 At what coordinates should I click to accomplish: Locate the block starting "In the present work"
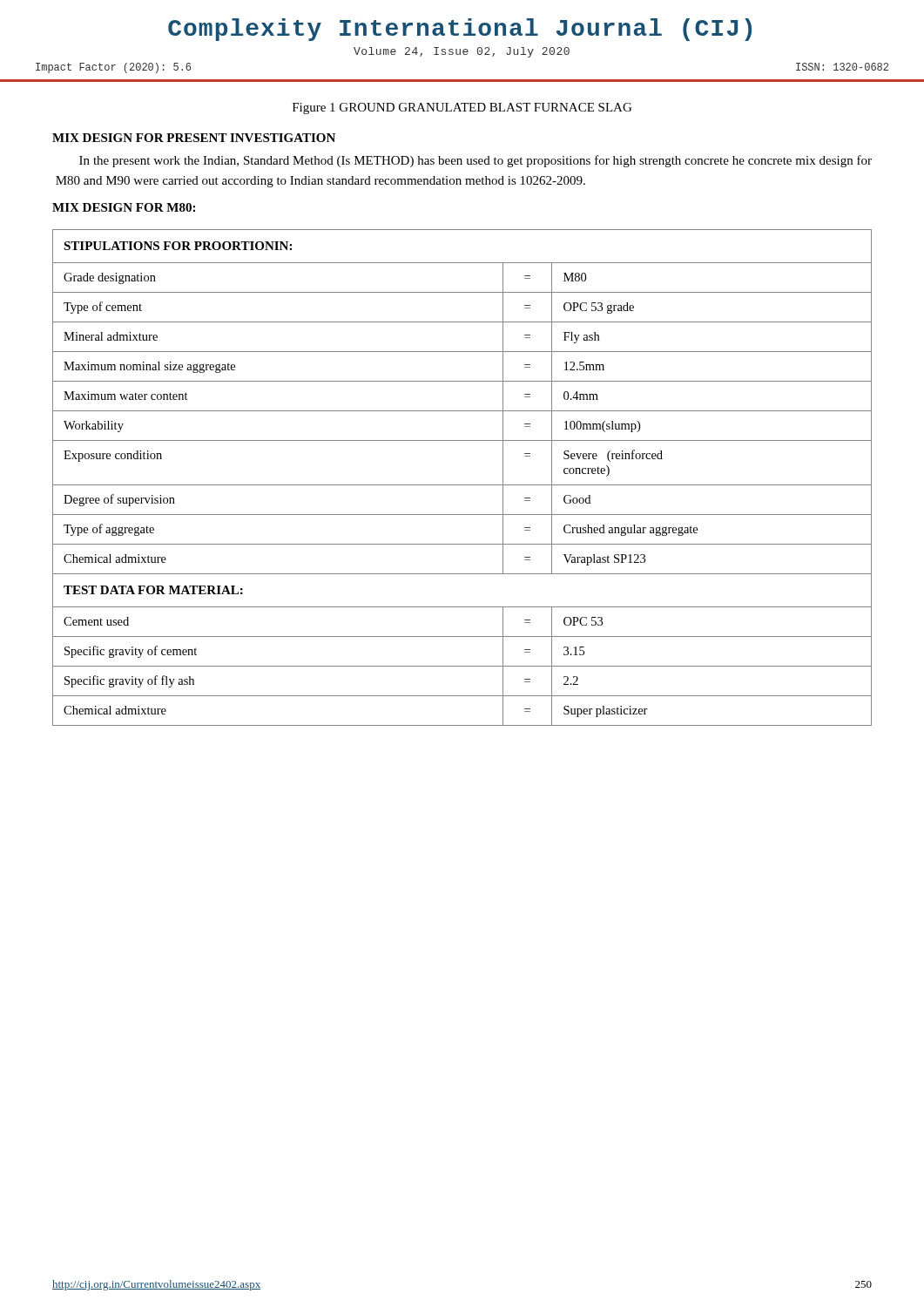[462, 170]
